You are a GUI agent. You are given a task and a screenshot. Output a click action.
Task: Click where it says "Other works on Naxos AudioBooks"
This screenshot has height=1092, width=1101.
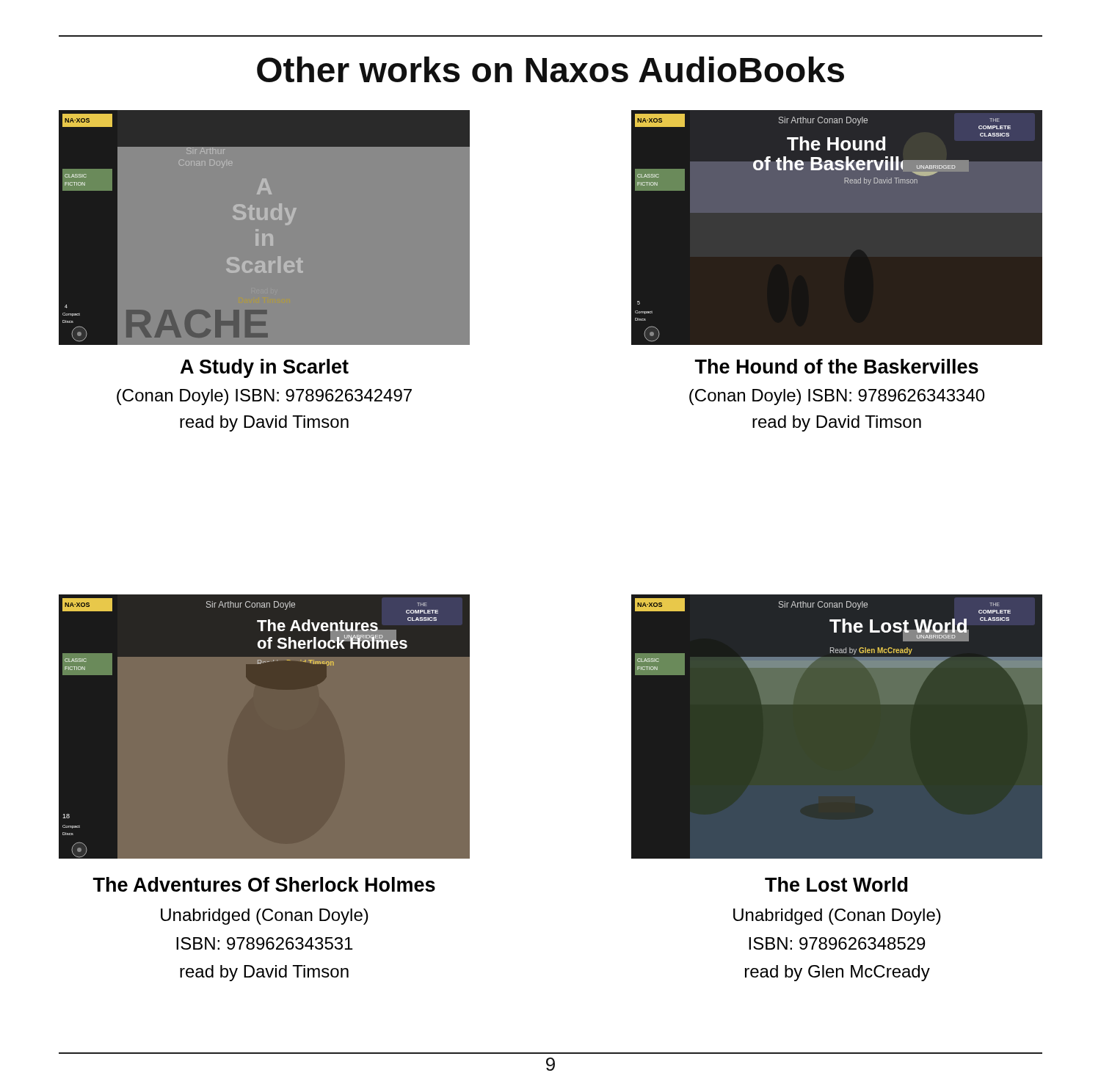(550, 70)
